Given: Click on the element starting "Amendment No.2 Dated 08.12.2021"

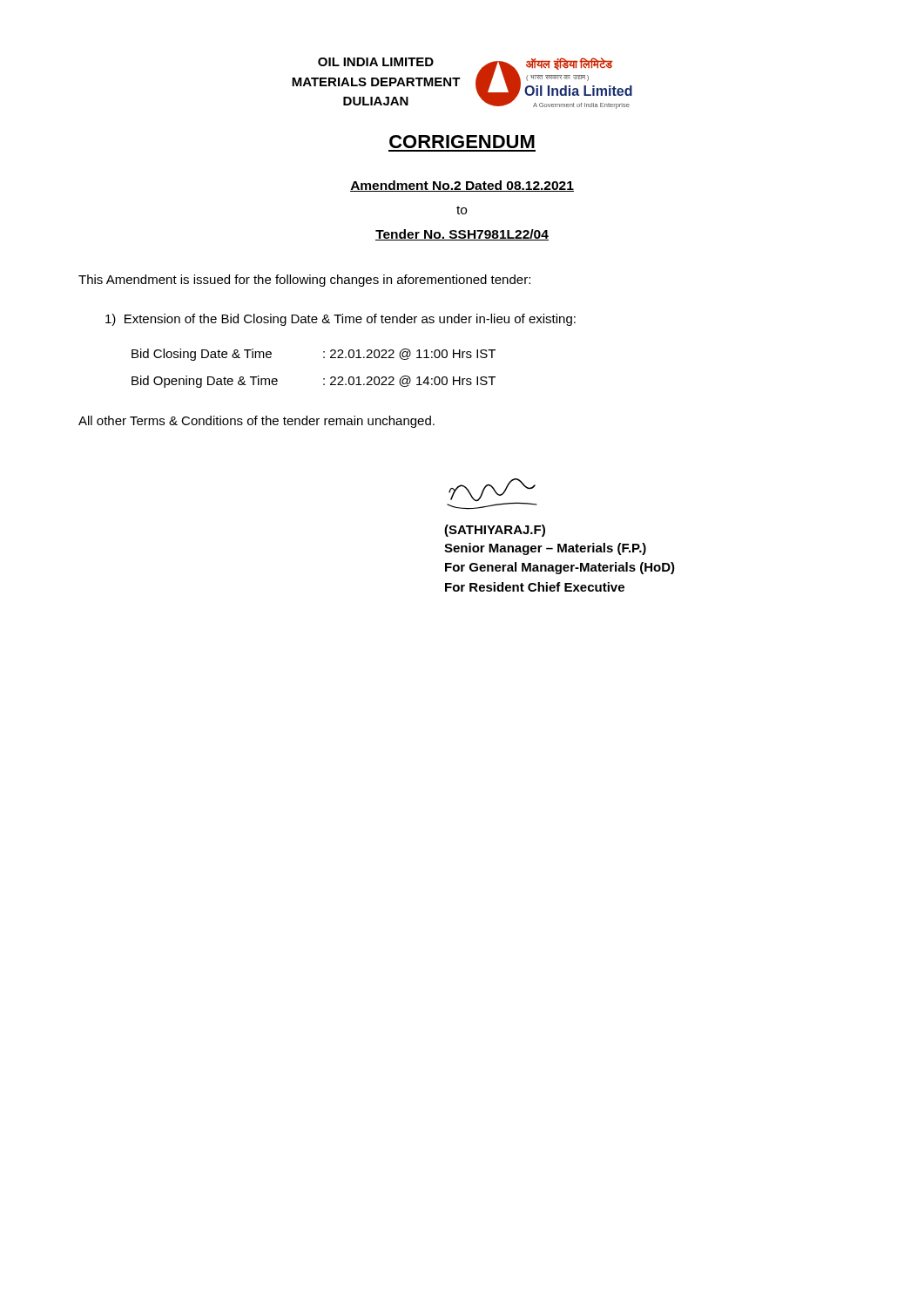Looking at the screenshot, I should pyautogui.click(x=462, y=185).
